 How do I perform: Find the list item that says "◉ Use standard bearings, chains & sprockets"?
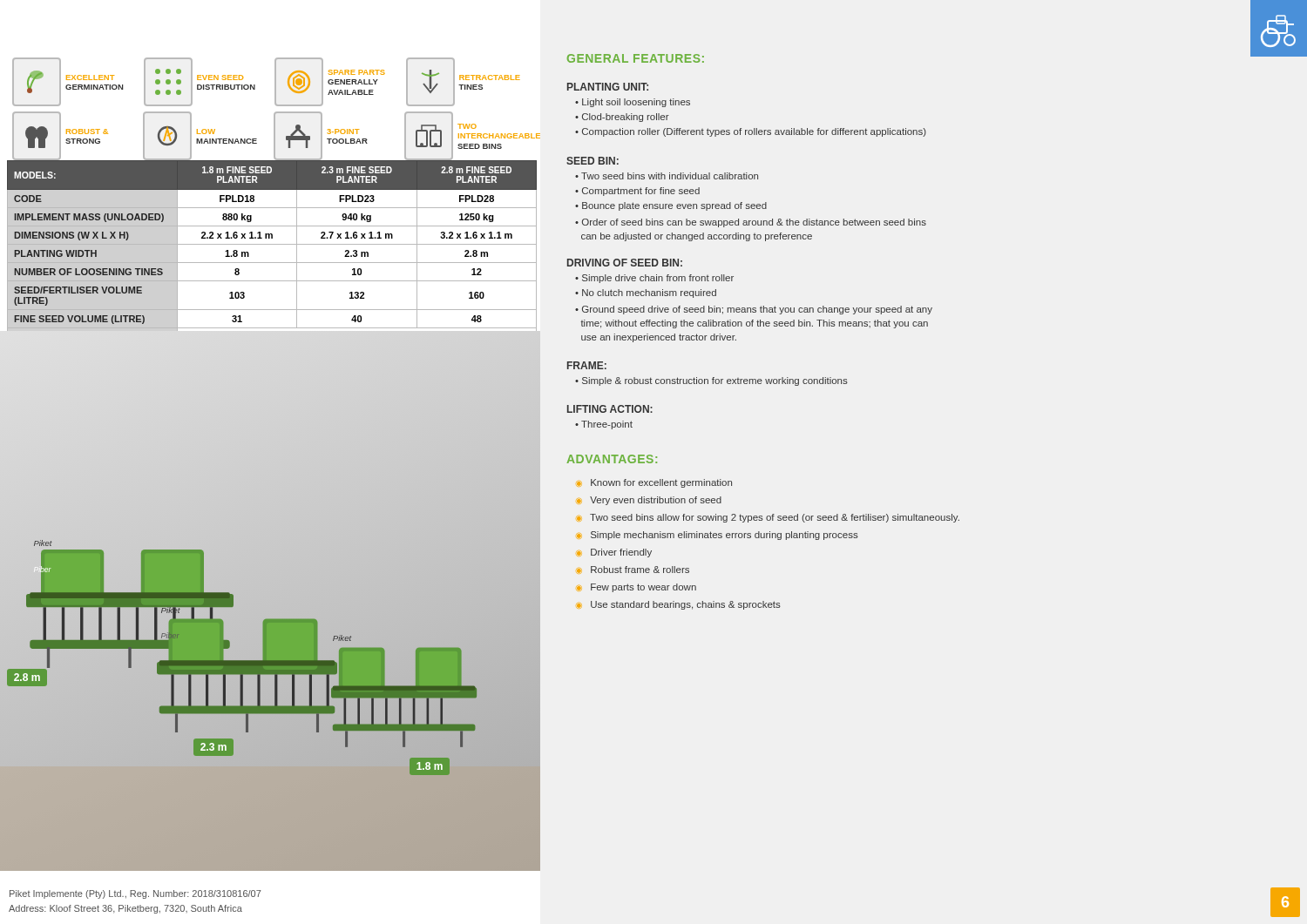(x=678, y=604)
